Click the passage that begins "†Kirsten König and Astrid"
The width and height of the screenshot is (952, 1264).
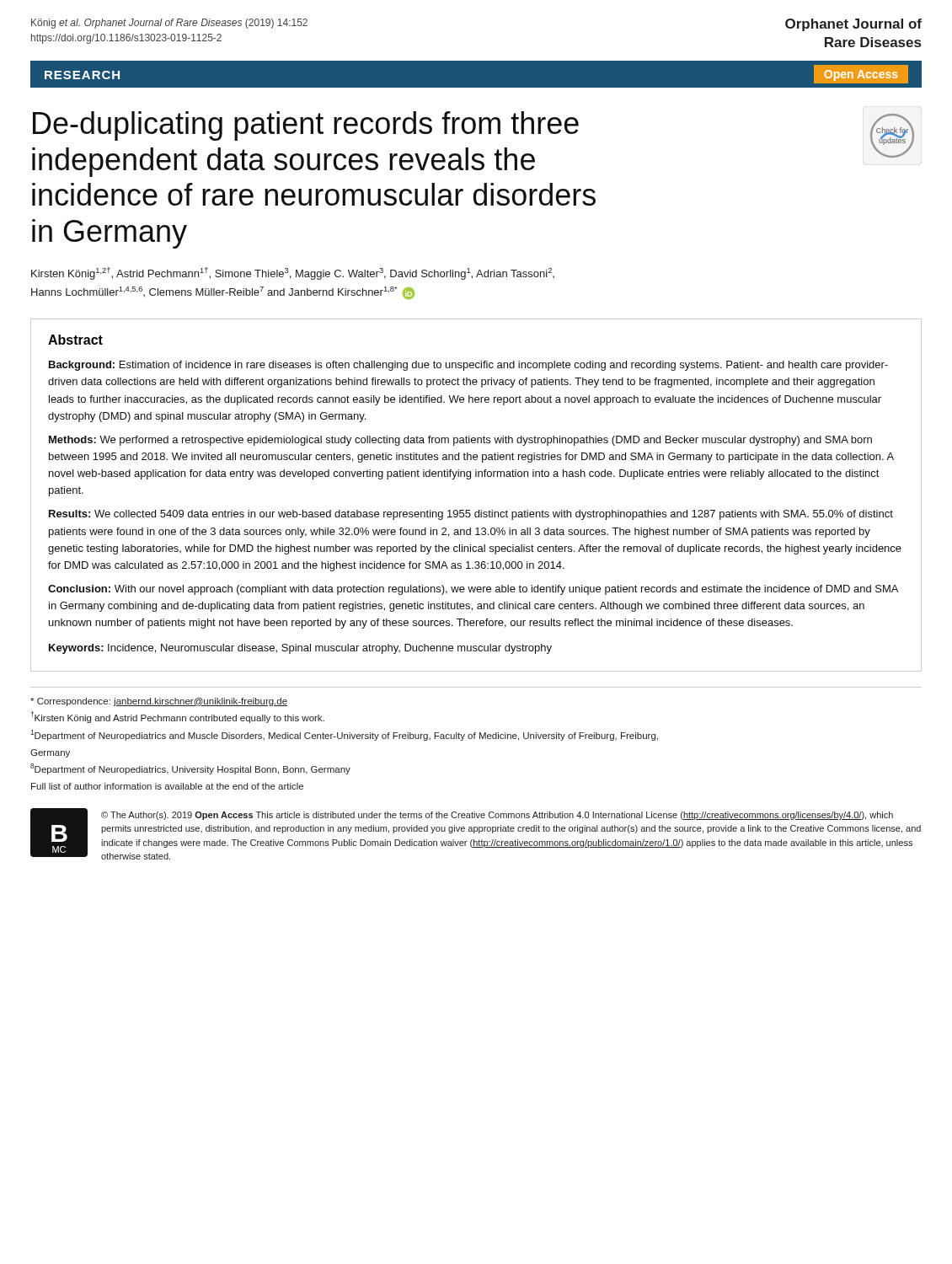click(178, 717)
